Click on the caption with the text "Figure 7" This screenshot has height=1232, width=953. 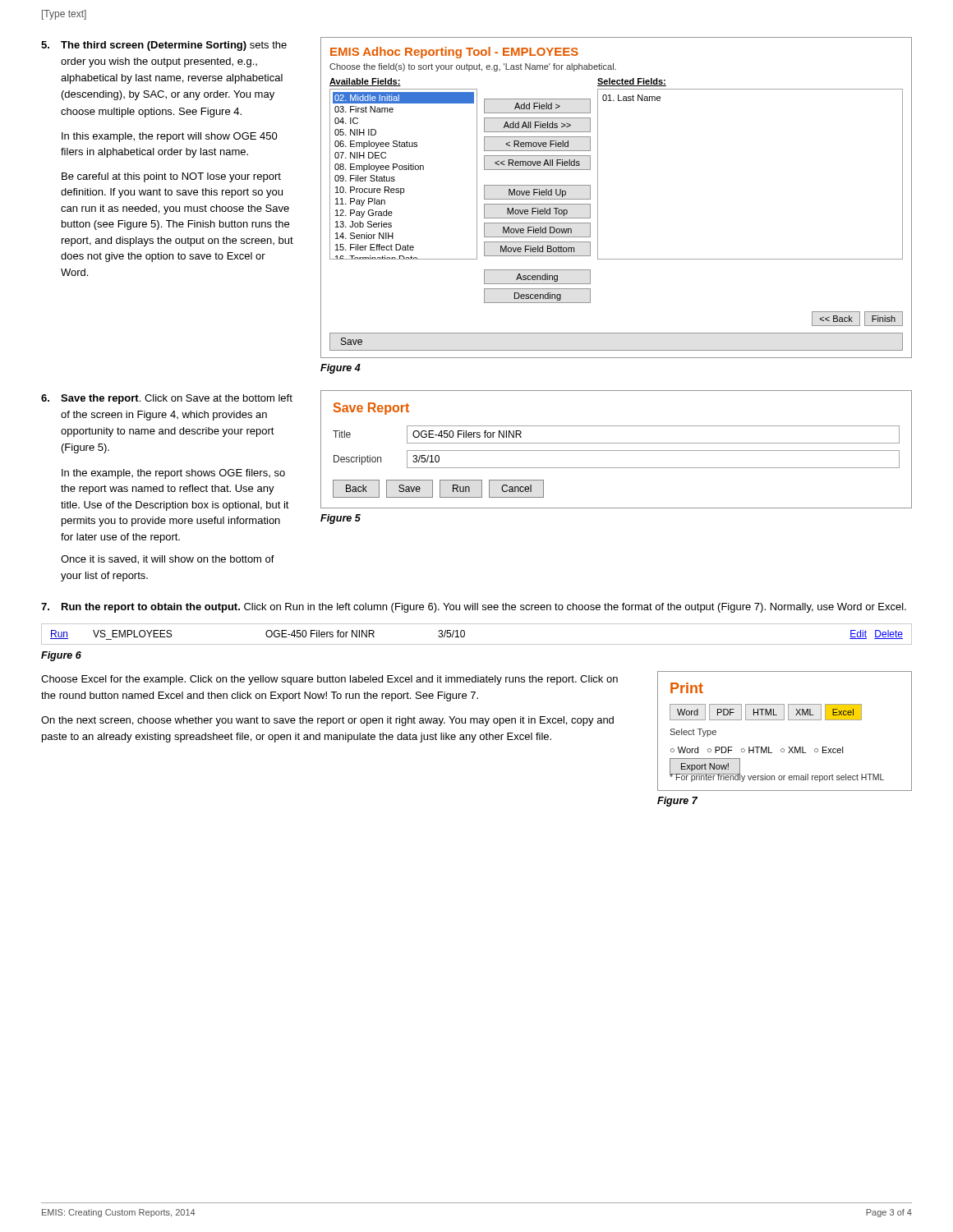pyautogui.click(x=677, y=801)
